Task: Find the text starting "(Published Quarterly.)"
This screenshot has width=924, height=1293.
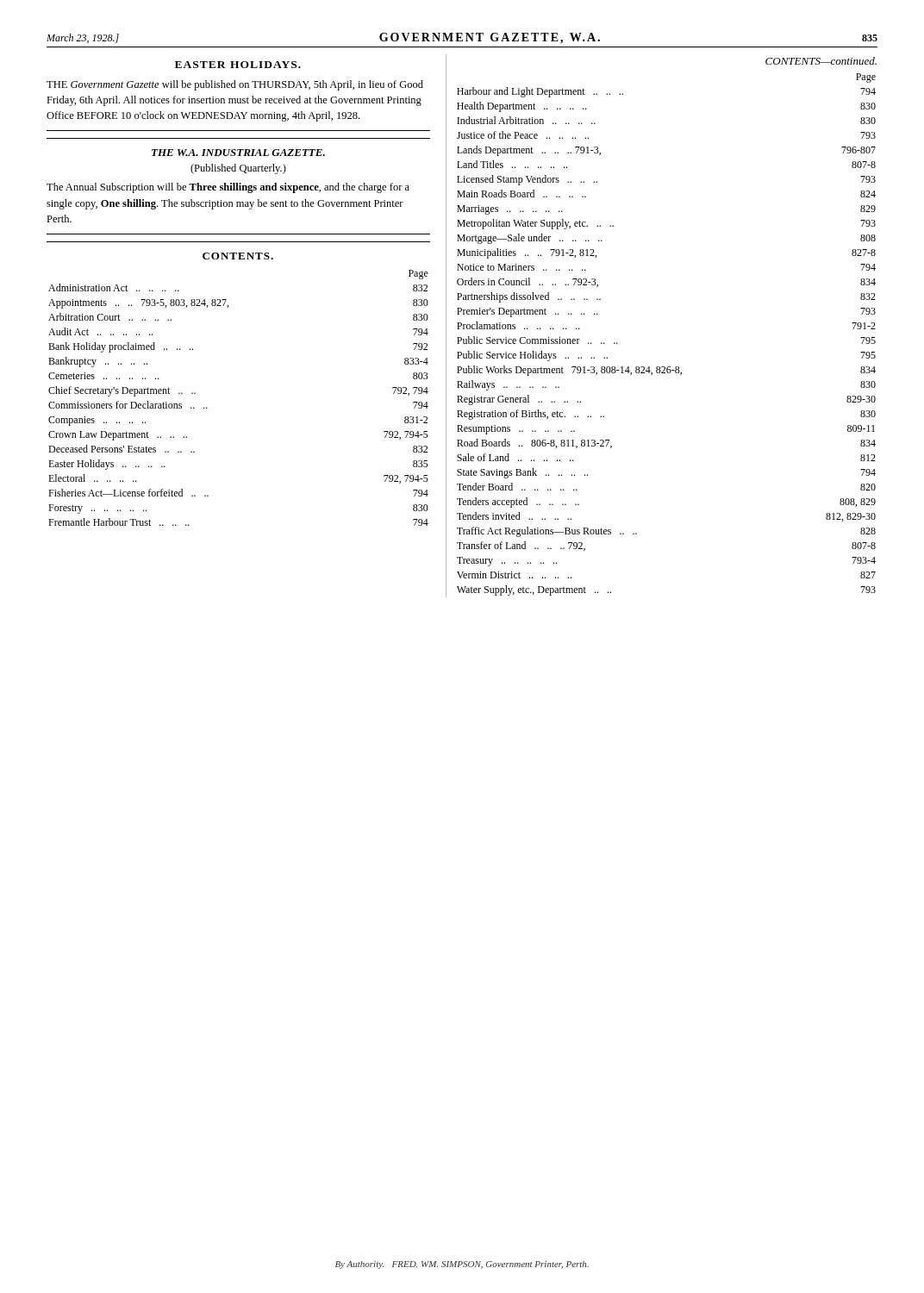Action: coord(238,168)
